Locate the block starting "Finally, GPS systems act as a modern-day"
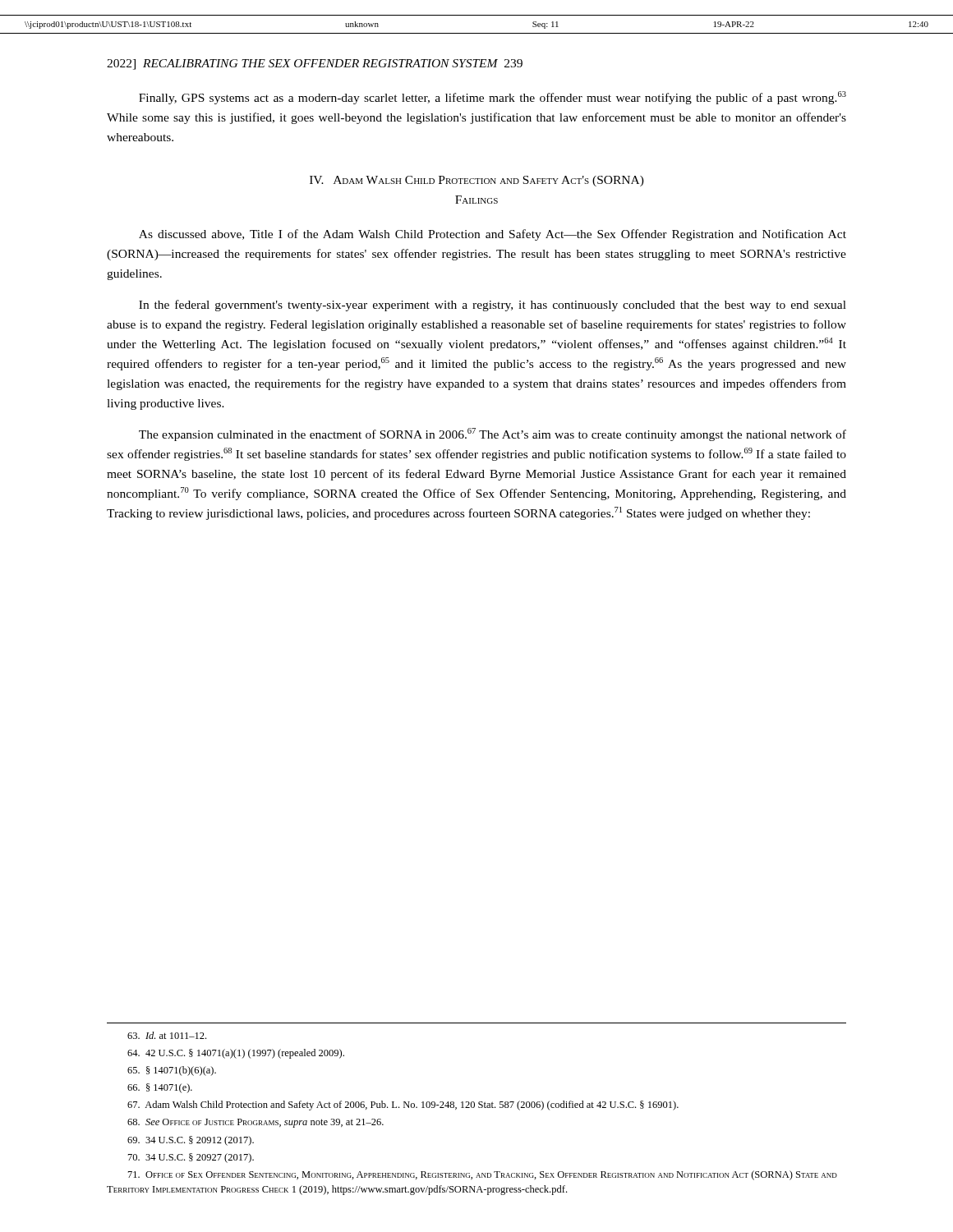953x1232 pixels. coord(476,117)
